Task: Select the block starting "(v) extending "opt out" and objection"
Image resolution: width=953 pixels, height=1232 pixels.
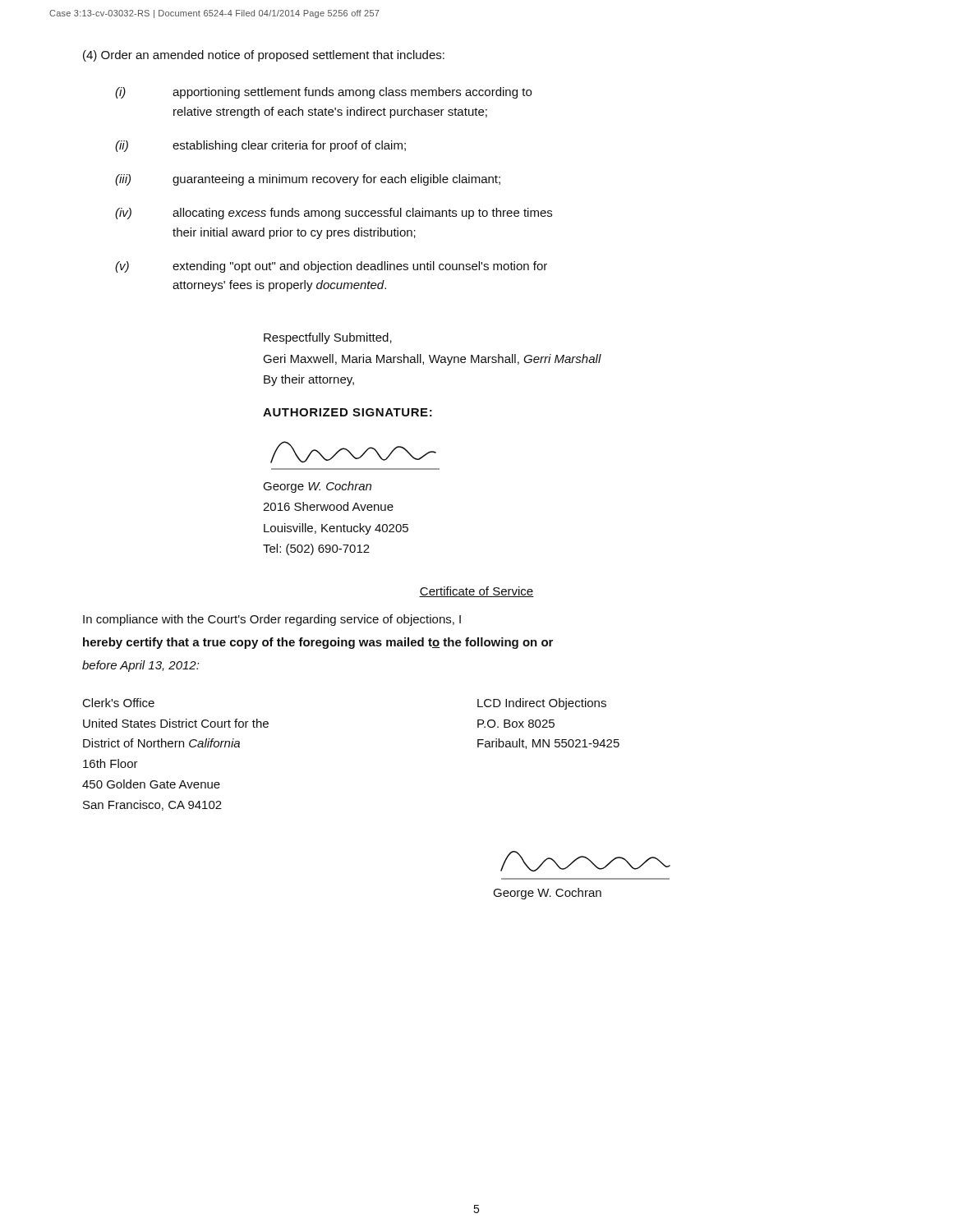Action: point(493,275)
